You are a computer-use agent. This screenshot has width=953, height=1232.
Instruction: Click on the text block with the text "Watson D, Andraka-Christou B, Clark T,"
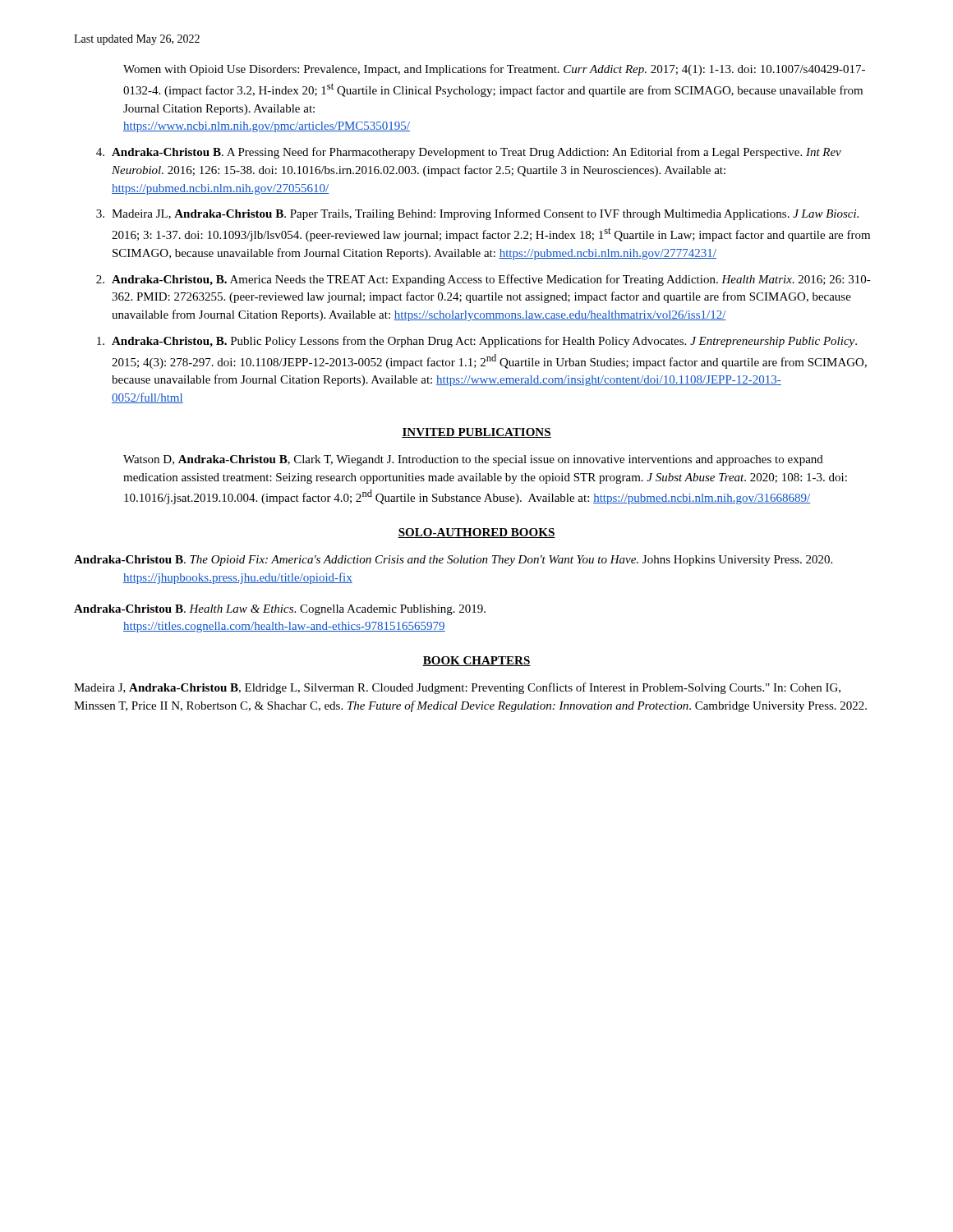coord(486,478)
